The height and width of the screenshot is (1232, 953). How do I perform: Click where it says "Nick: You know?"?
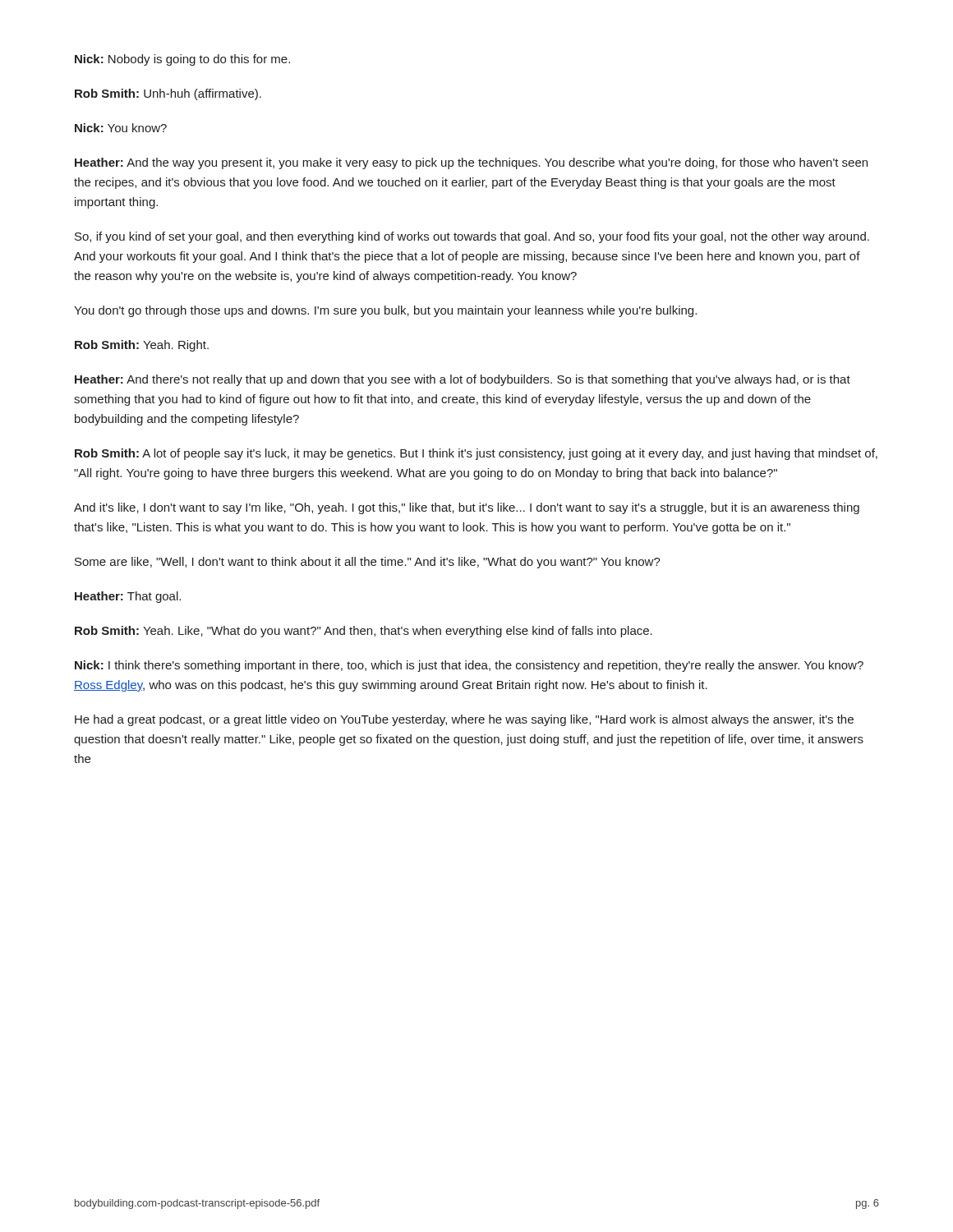click(121, 128)
